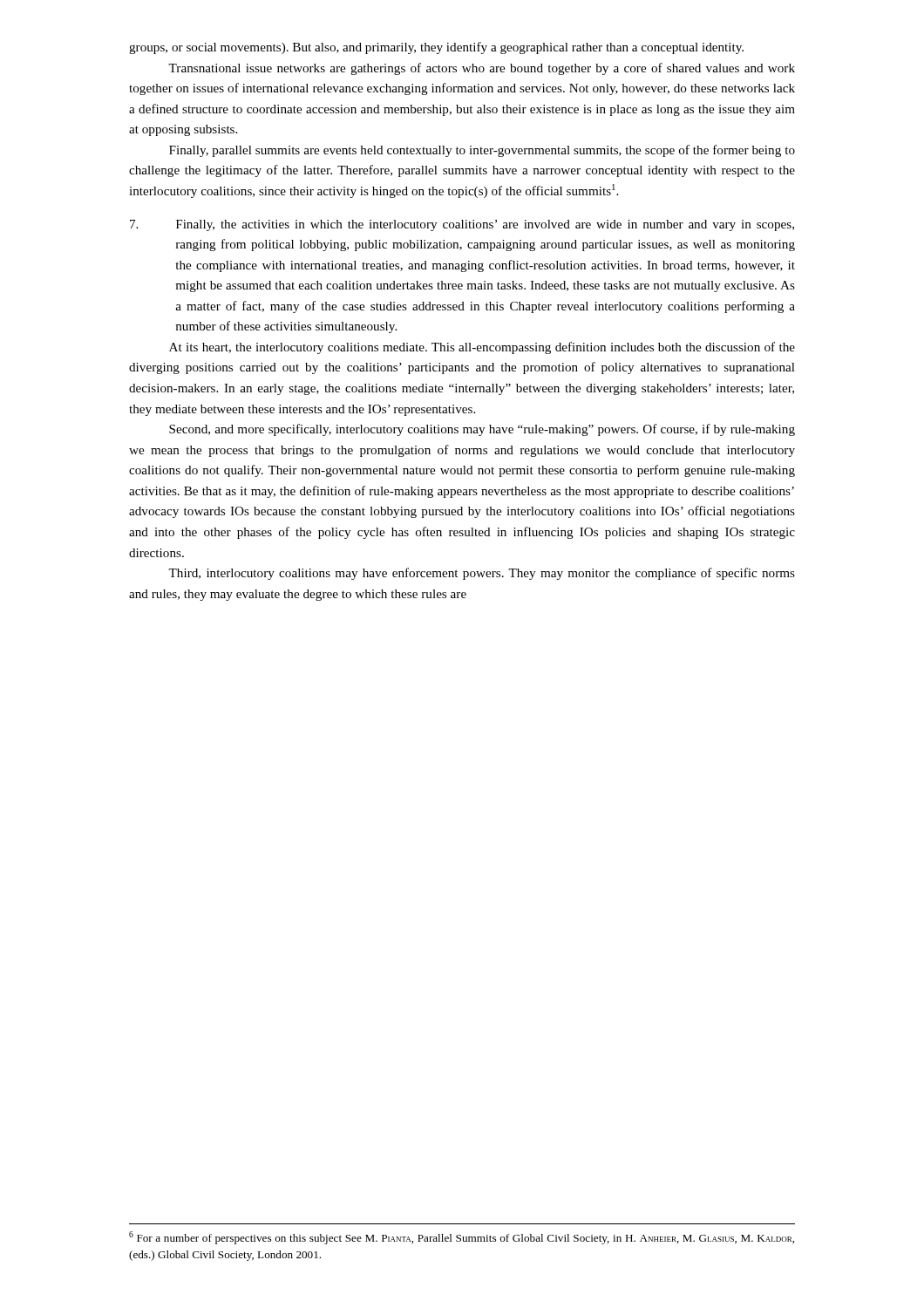The width and height of the screenshot is (924, 1308).
Task: Click on the text block starting "groups, or social movements)."
Action: [462, 119]
